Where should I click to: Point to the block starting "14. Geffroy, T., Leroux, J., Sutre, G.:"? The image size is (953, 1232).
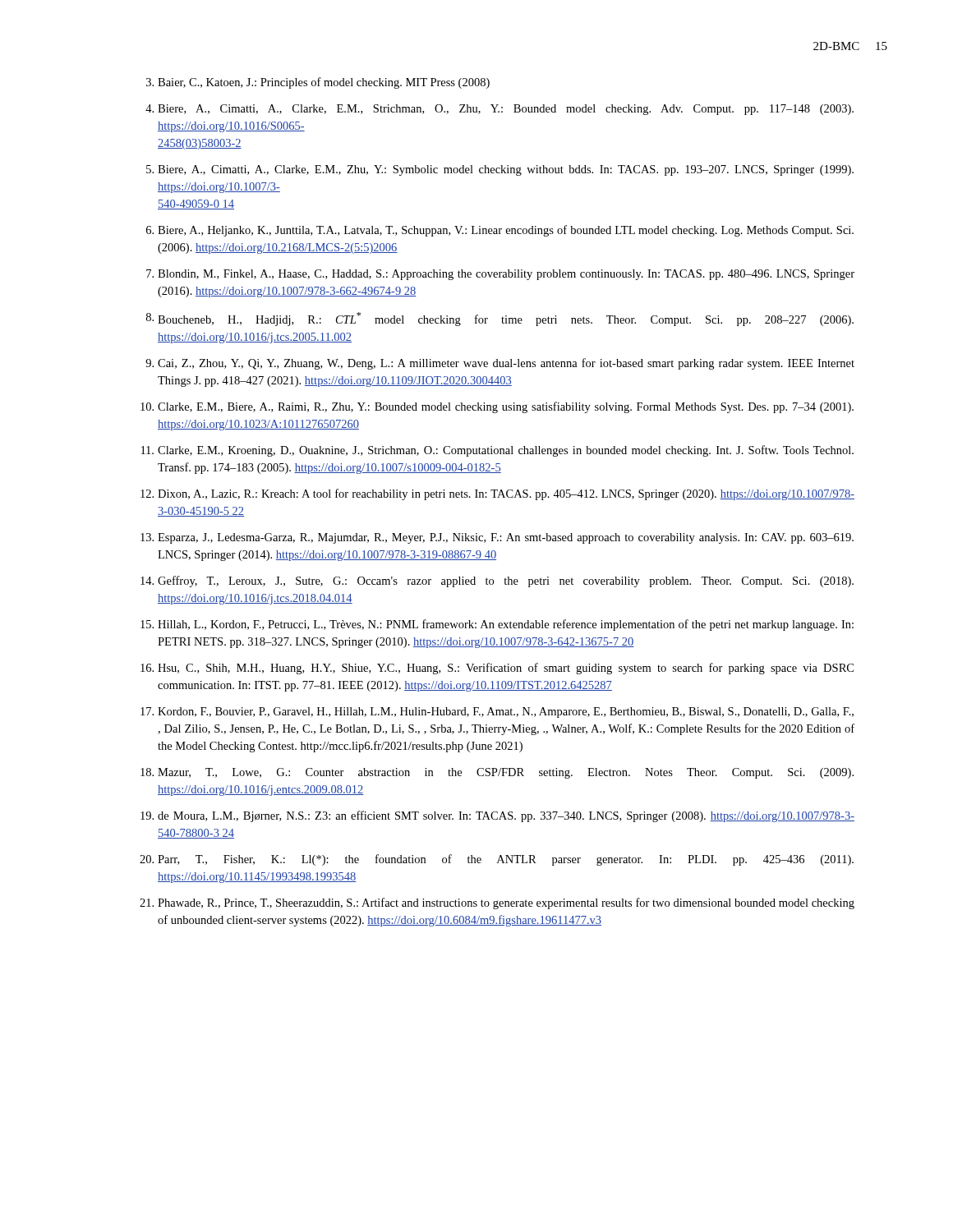pos(493,590)
